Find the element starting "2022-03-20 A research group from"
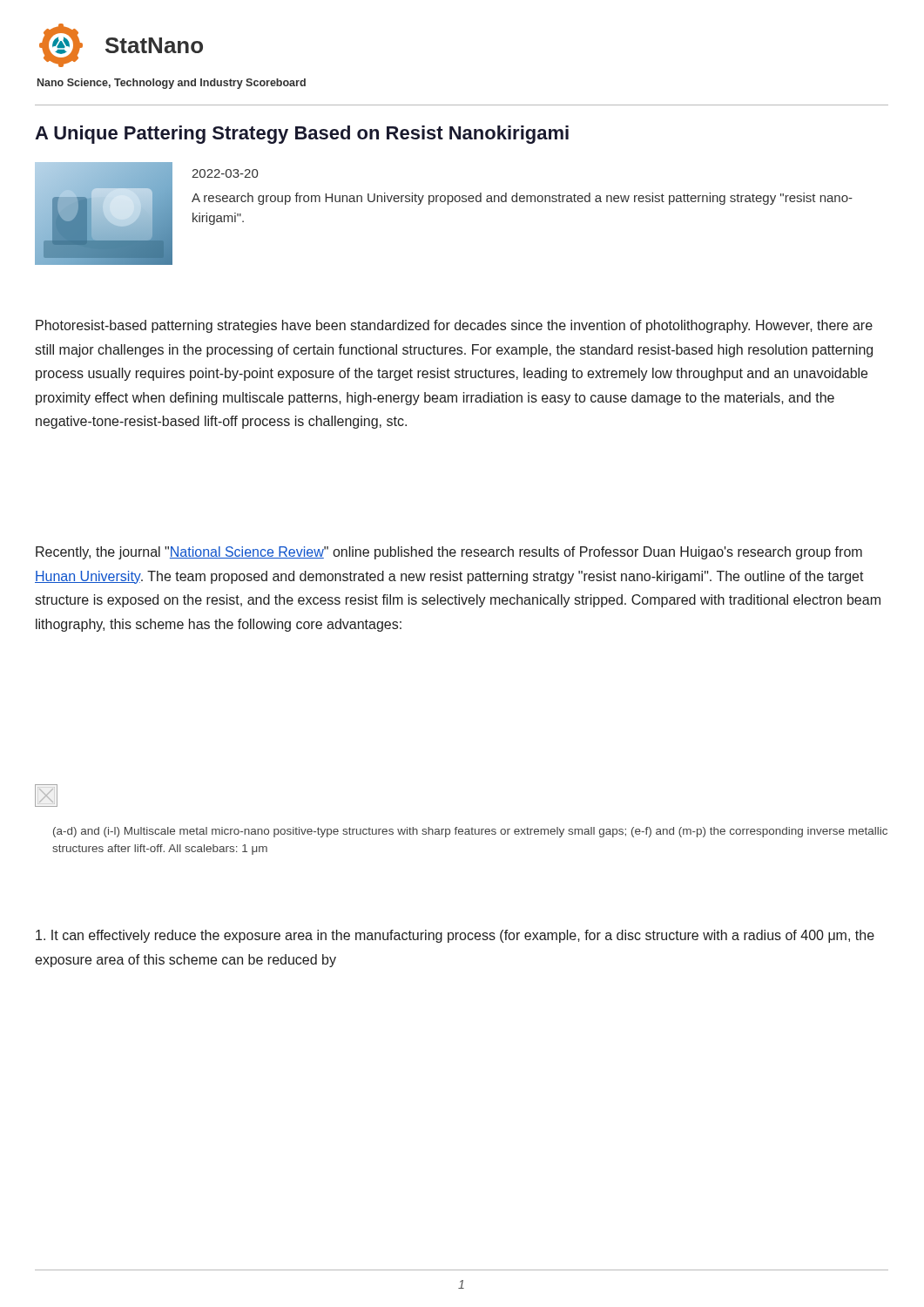This screenshot has height=1307, width=924. point(540,197)
